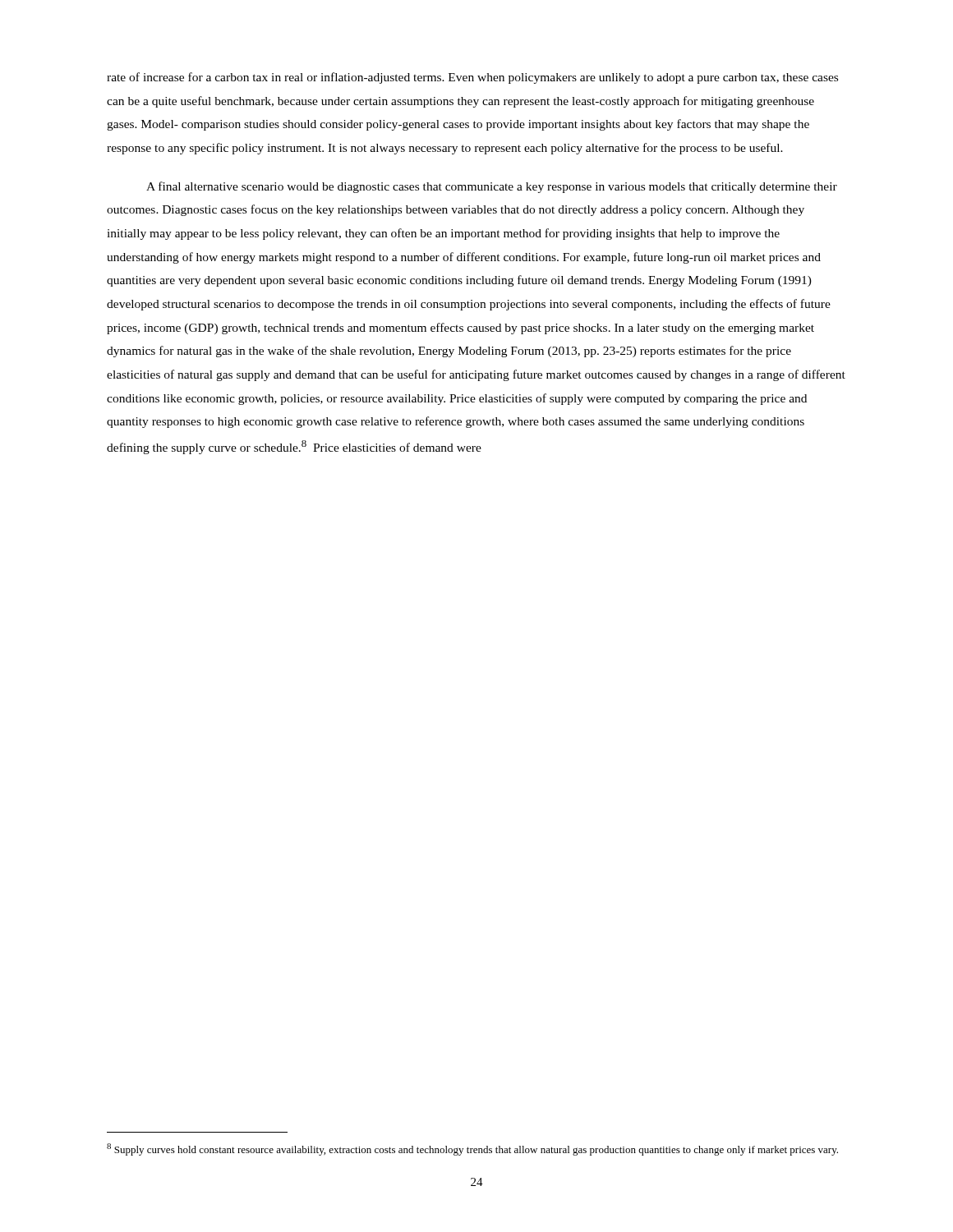This screenshot has height=1232, width=953.
Task: Point to the block beginning "8 Supply curves"
Action: pos(473,1148)
